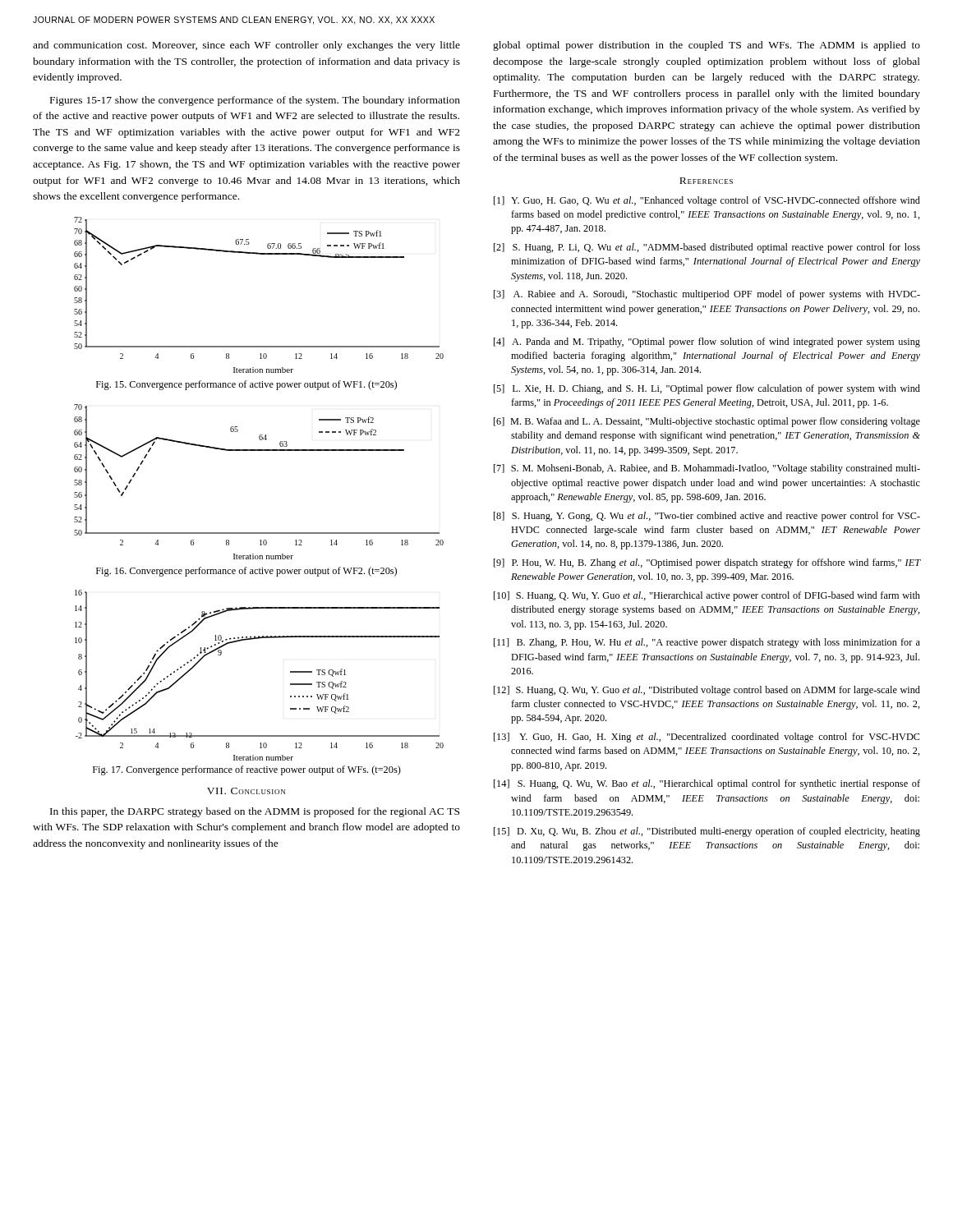
Task: Find the region starting "[1] Y. Guo,"
Action: 707,214
